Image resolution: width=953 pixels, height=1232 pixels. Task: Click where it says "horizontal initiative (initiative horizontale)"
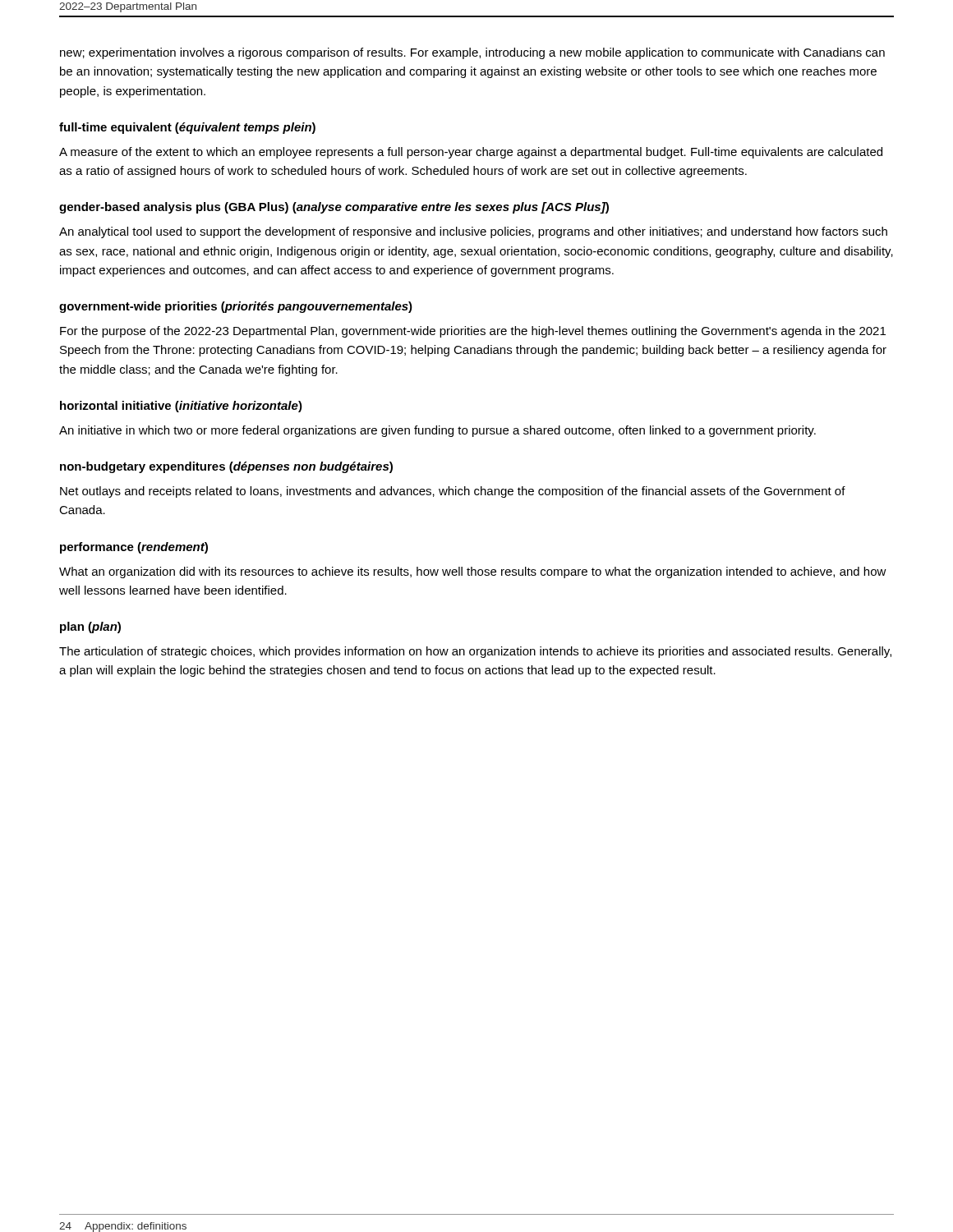pyautogui.click(x=181, y=407)
